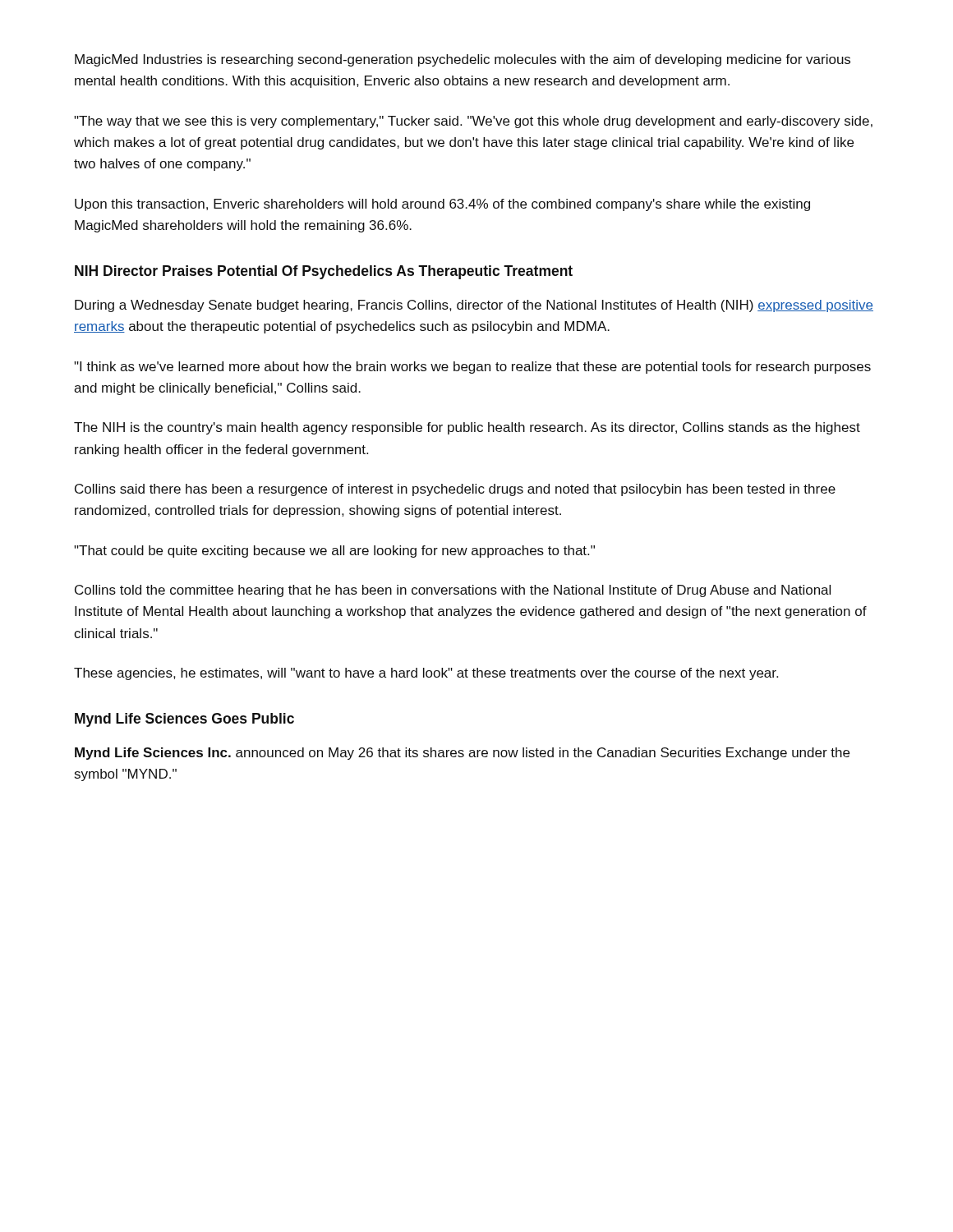This screenshot has height=1232, width=953.
Task: Find the text block starting "Collins said there"
Action: pyautogui.click(x=455, y=500)
